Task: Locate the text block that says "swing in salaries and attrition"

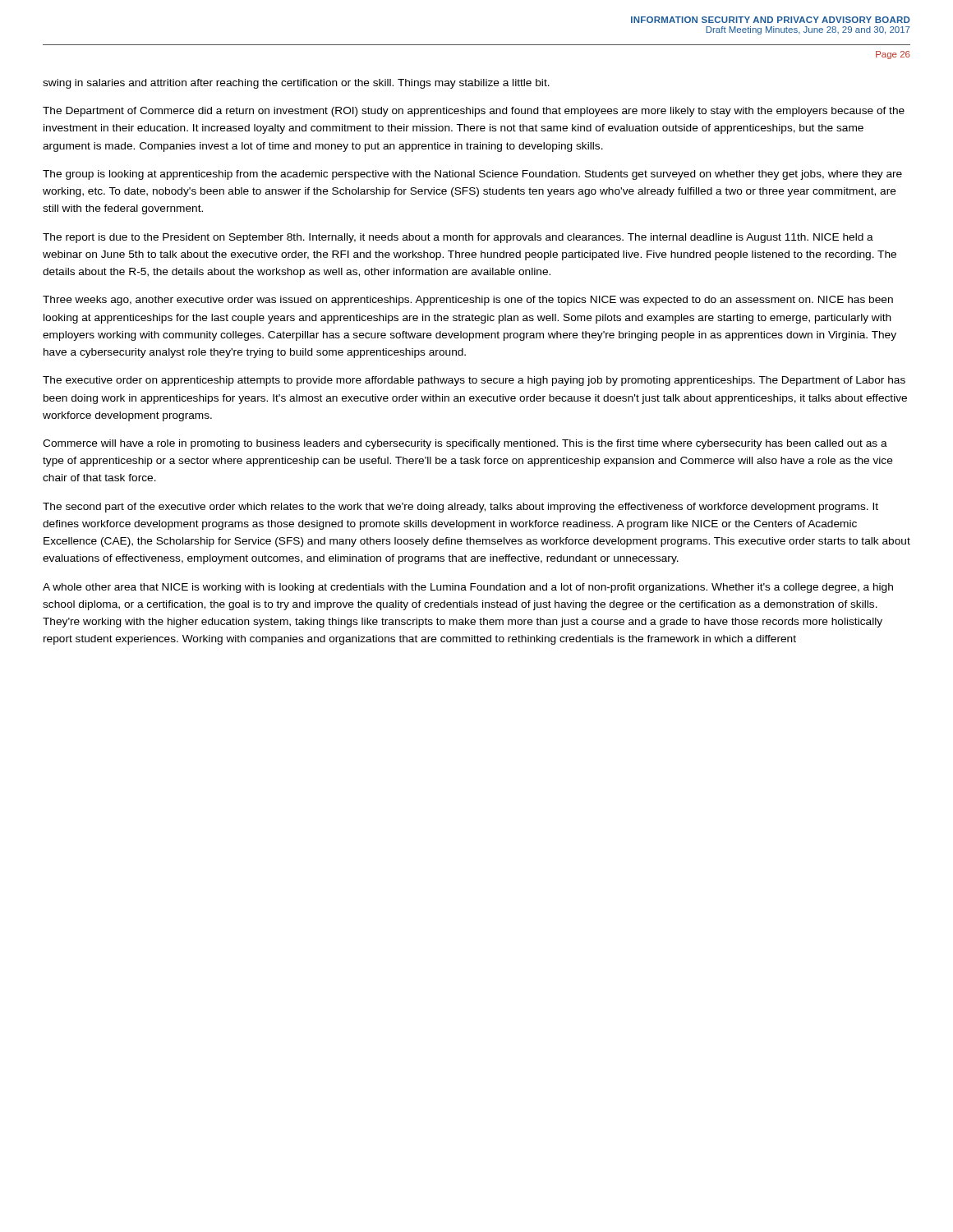Action: click(x=296, y=83)
